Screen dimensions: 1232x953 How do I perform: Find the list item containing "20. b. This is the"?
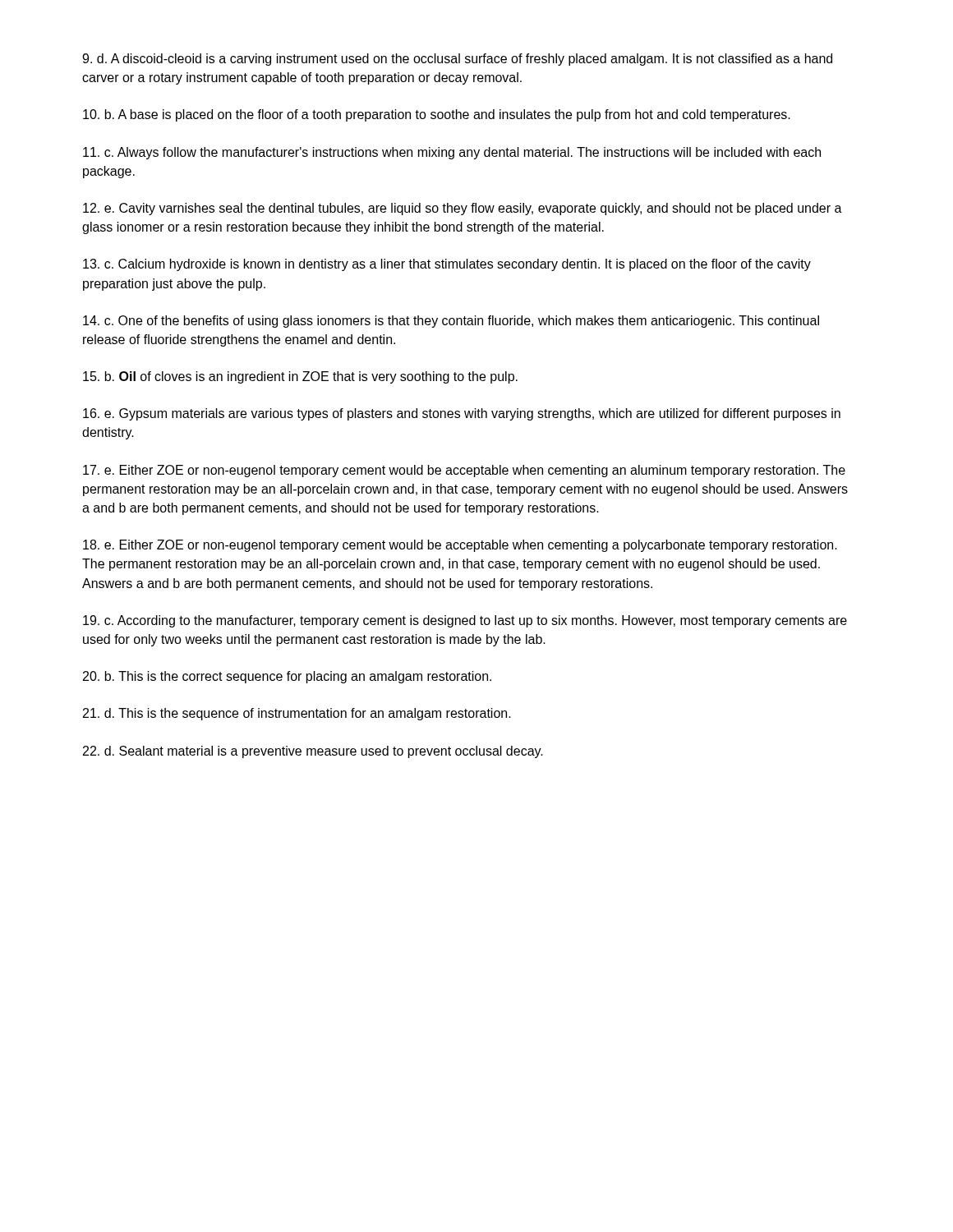click(287, 676)
